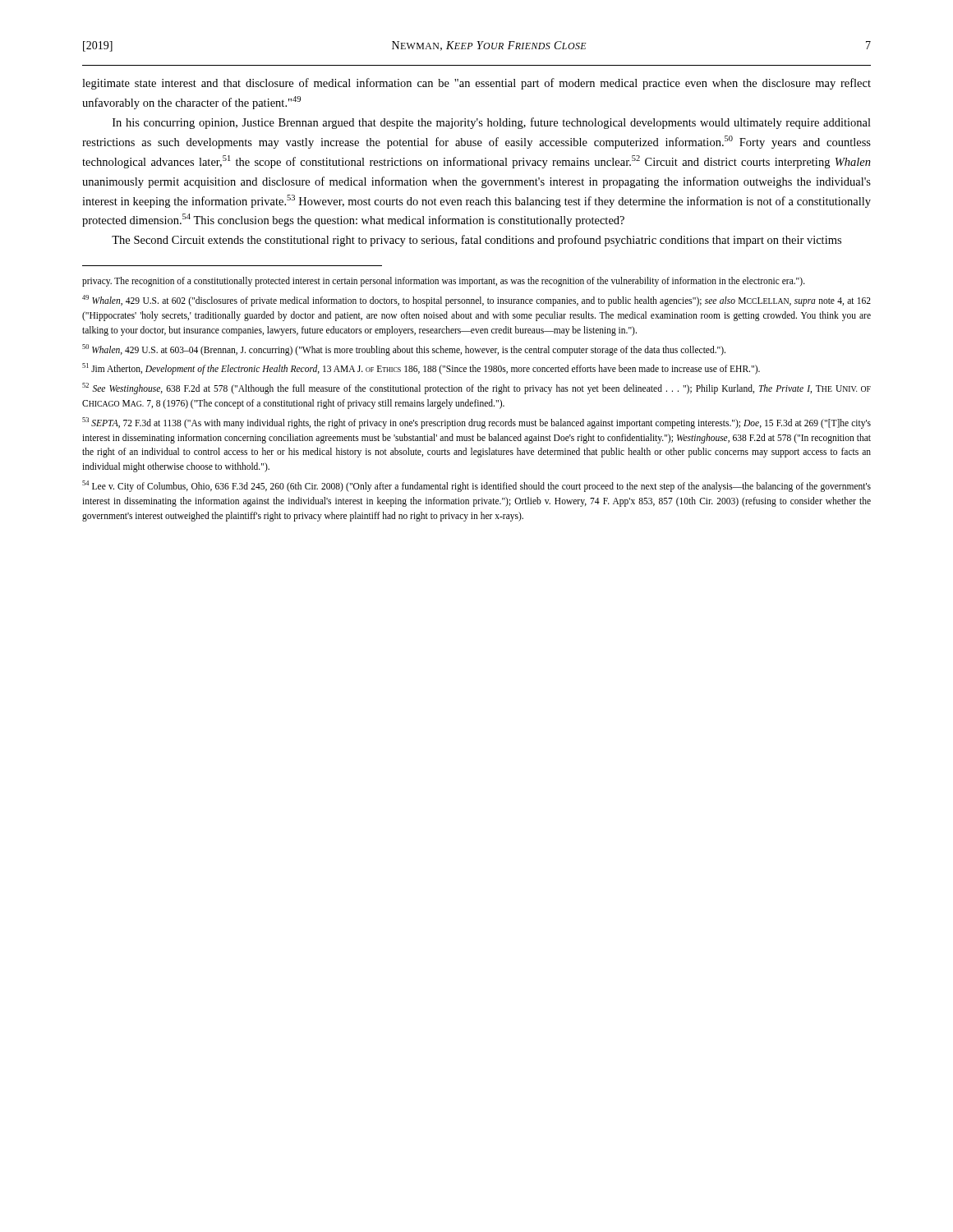Find the text block with the text "legitimate state interest and that"

(476, 94)
